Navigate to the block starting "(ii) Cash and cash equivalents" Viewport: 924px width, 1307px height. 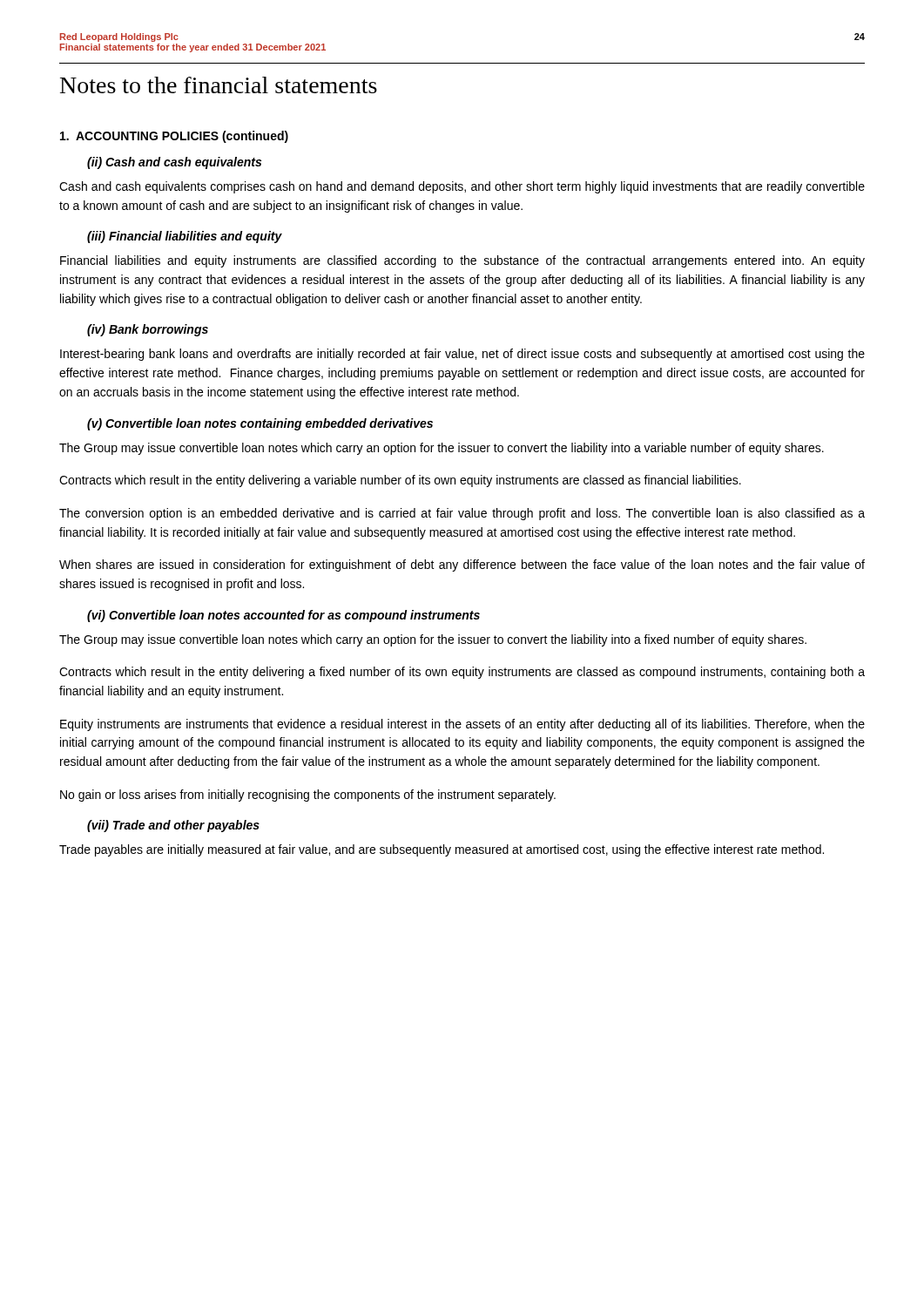point(174,162)
